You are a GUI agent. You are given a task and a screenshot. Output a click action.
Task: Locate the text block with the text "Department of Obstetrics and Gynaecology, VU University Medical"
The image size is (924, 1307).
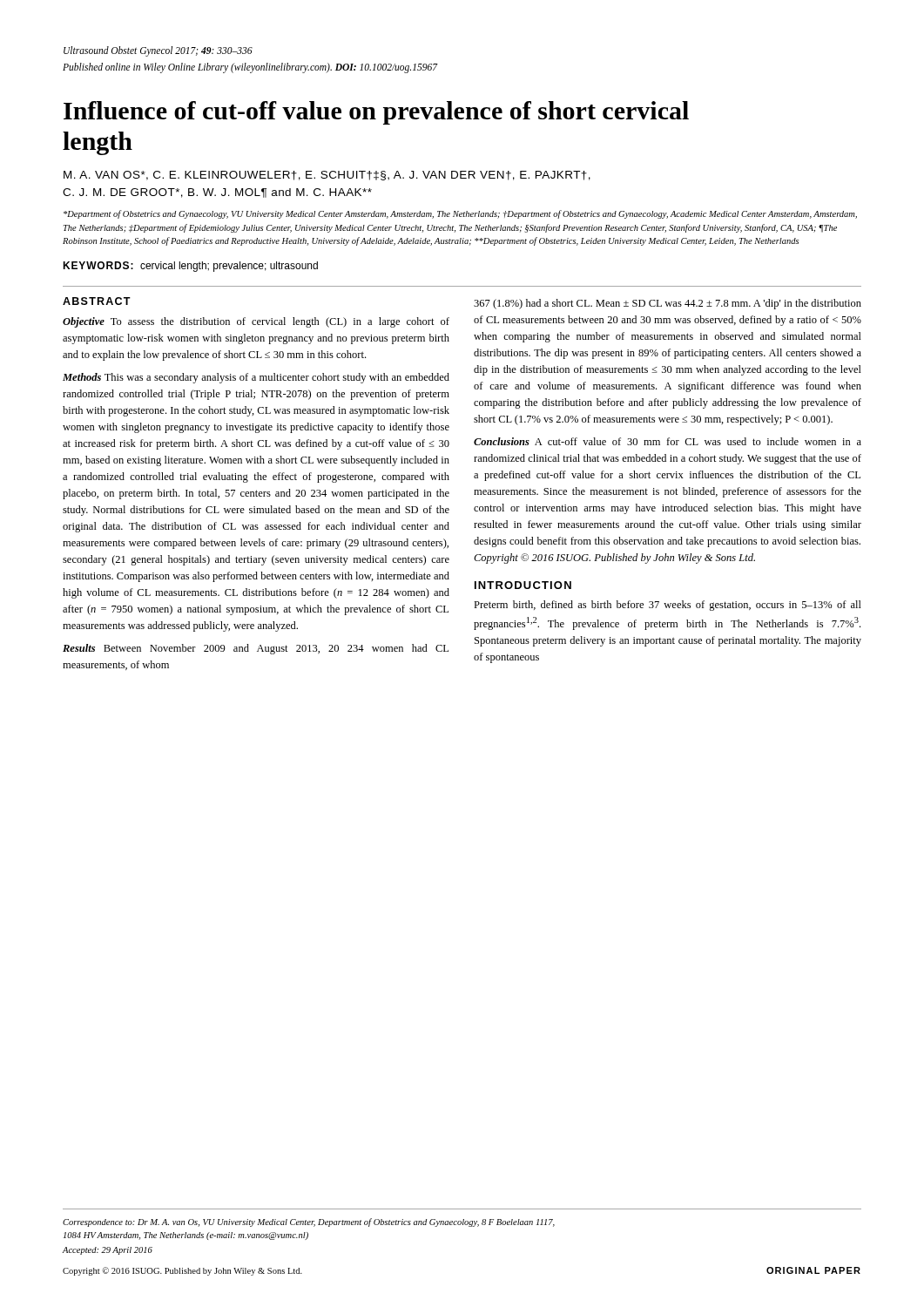pos(460,228)
